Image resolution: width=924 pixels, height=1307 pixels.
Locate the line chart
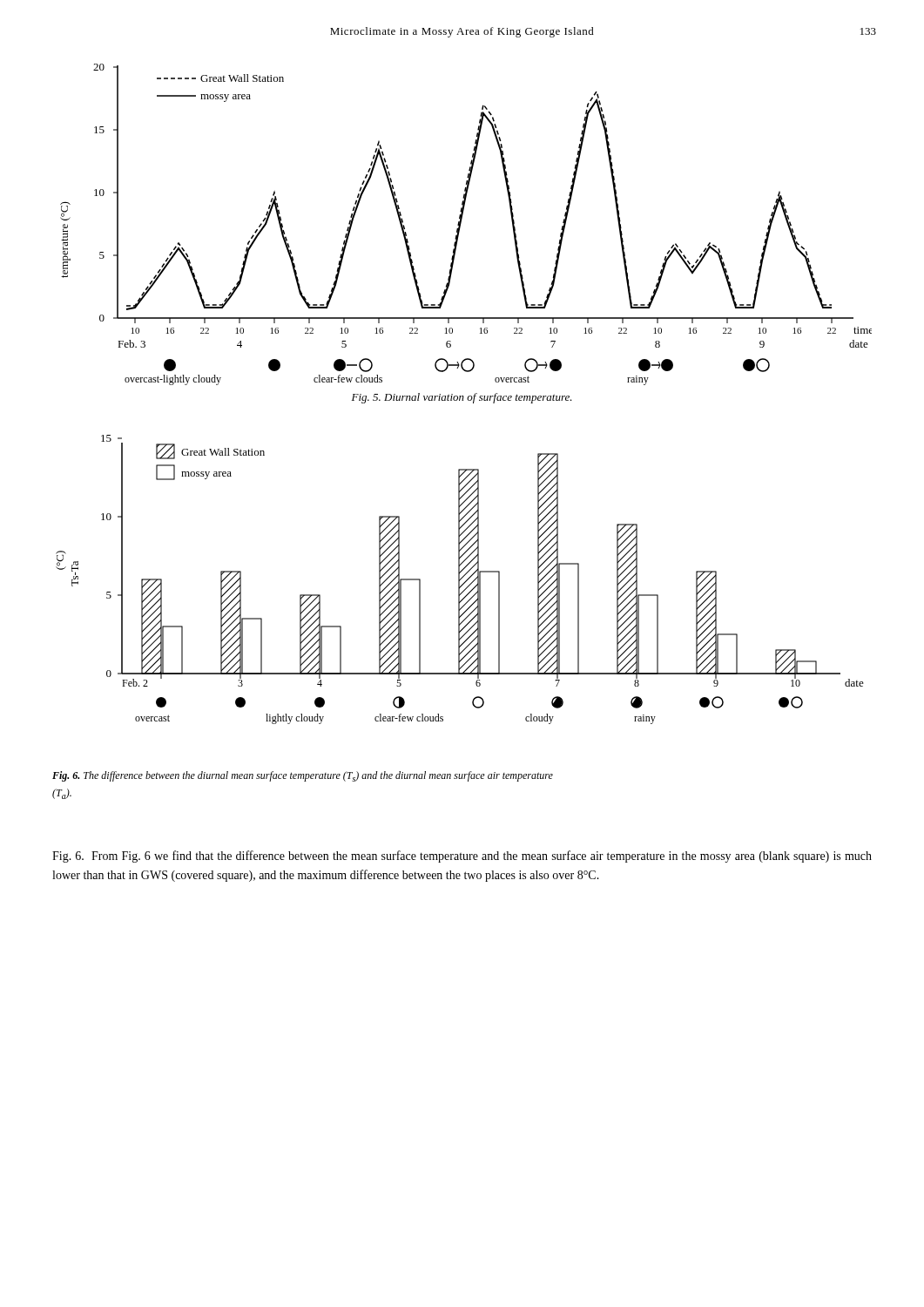[462, 218]
